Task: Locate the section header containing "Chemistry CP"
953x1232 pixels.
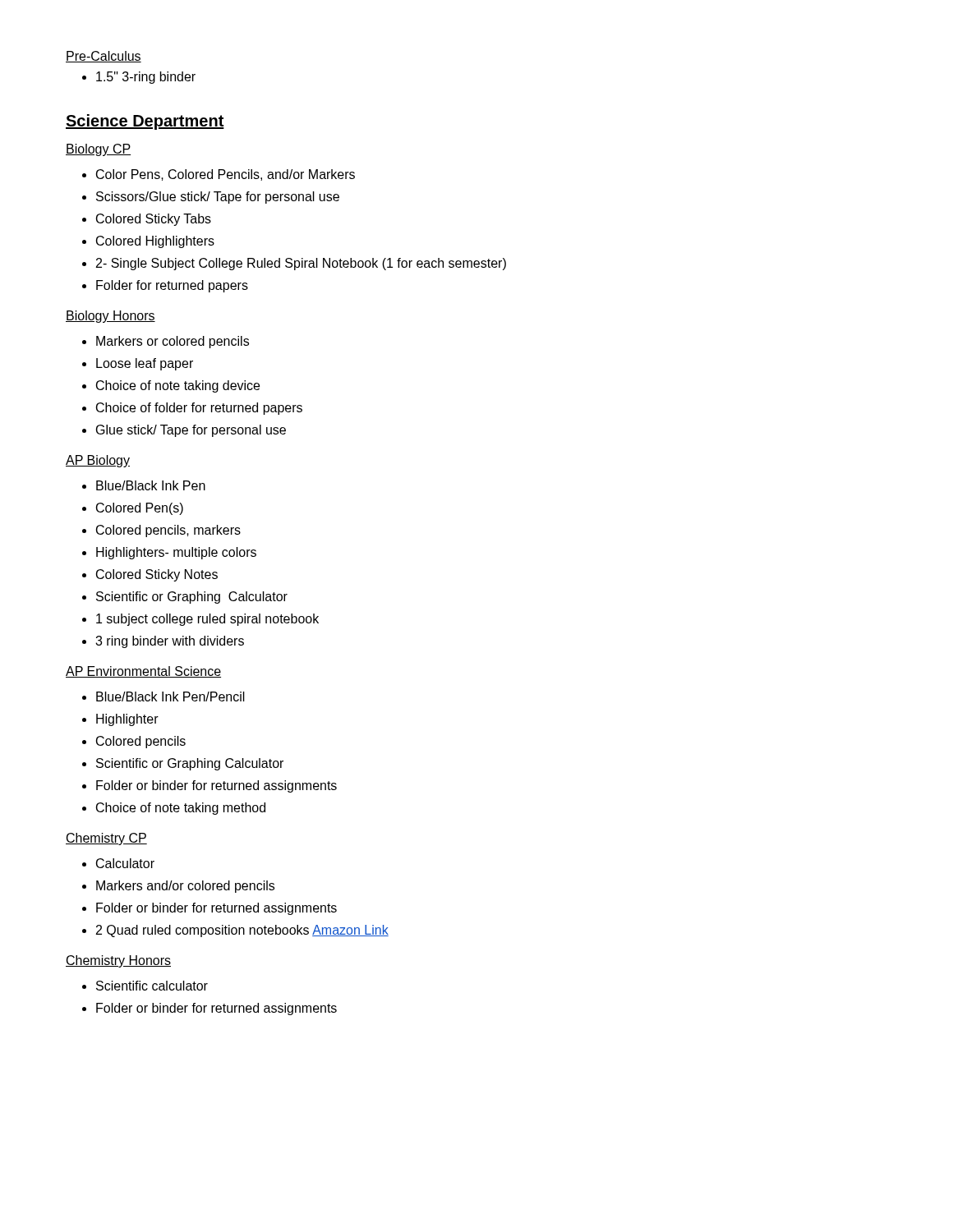Action: click(106, 839)
